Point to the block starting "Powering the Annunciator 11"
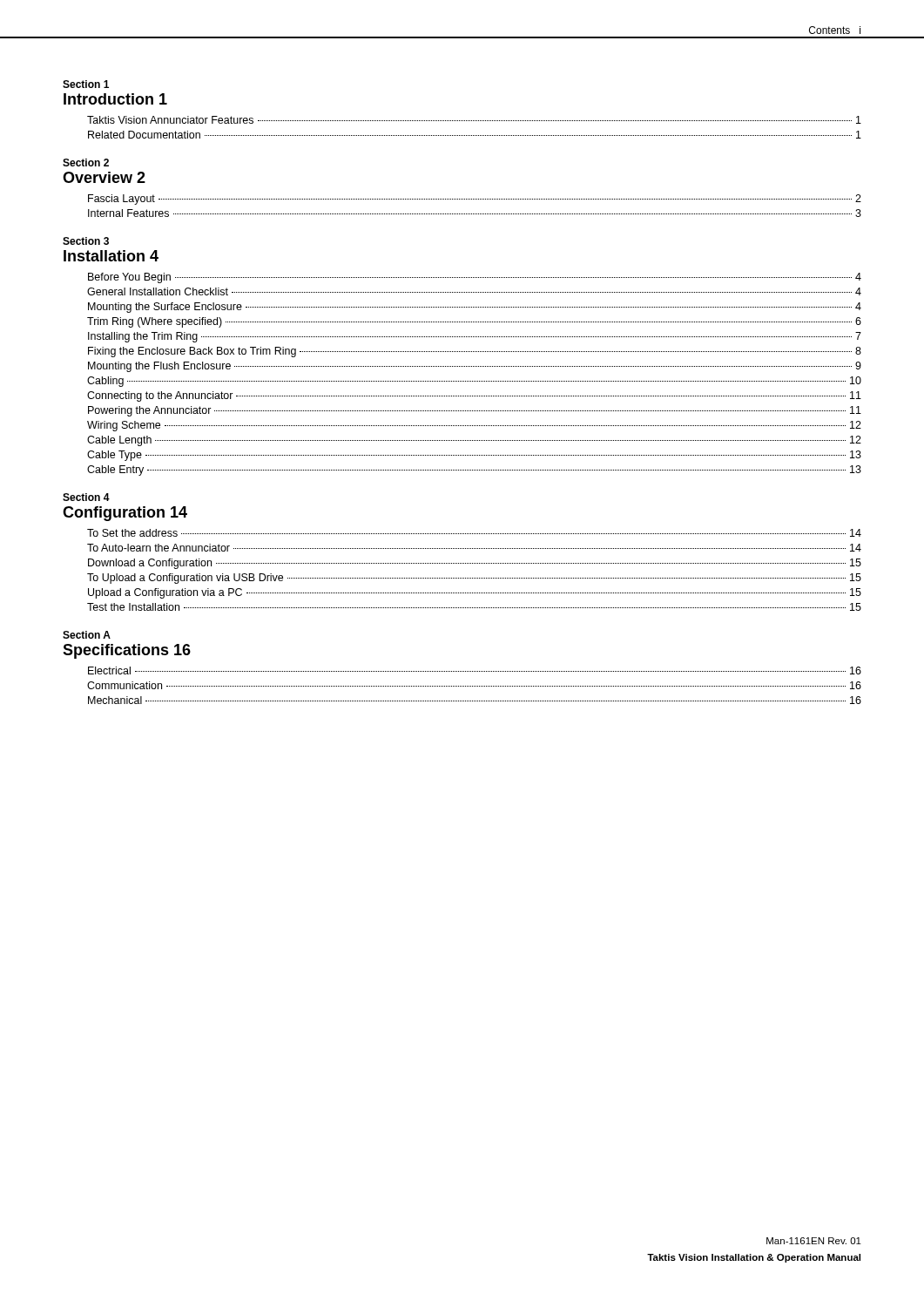 point(474,410)
